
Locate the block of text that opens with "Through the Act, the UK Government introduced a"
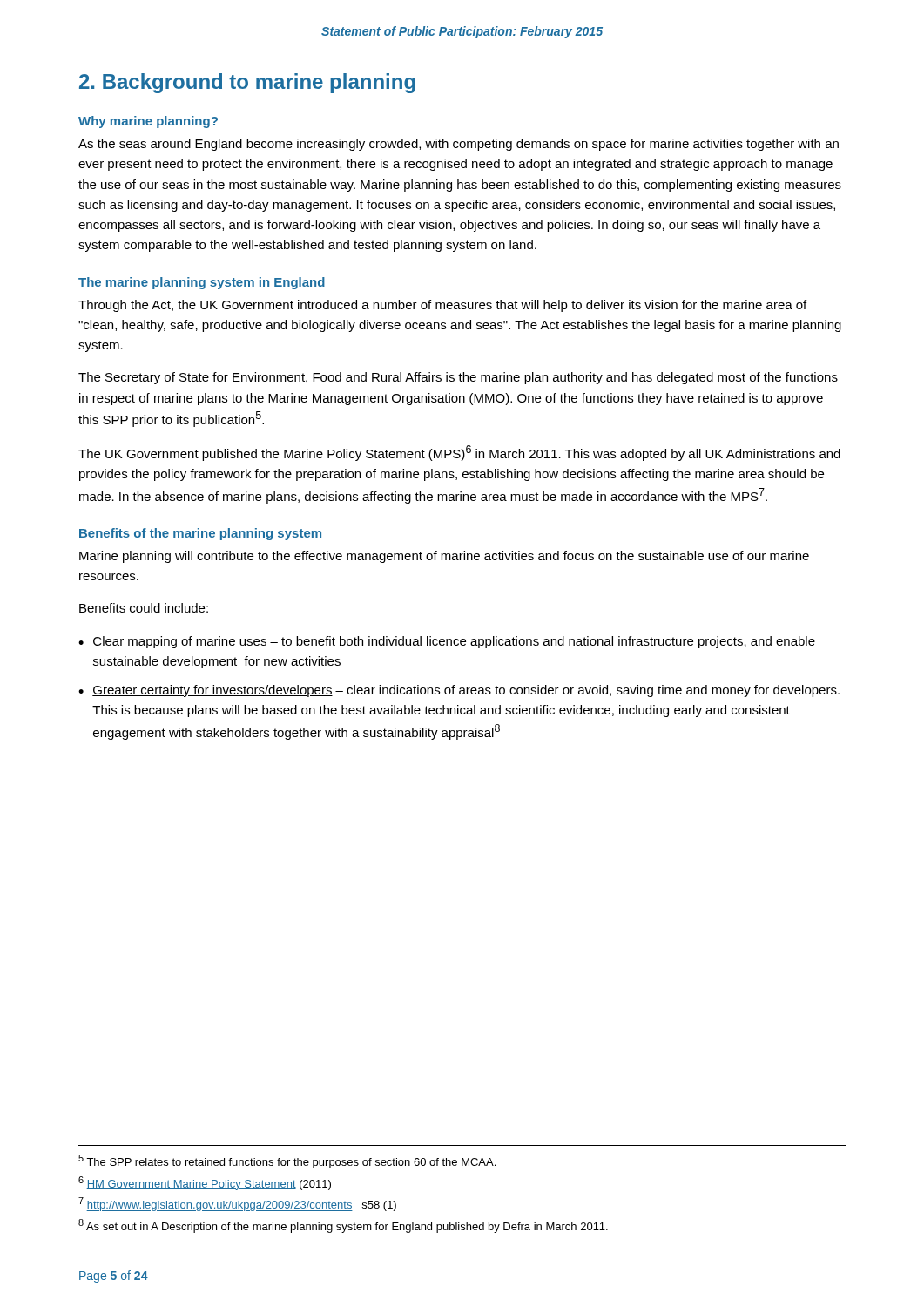click(x=460, y=324)
